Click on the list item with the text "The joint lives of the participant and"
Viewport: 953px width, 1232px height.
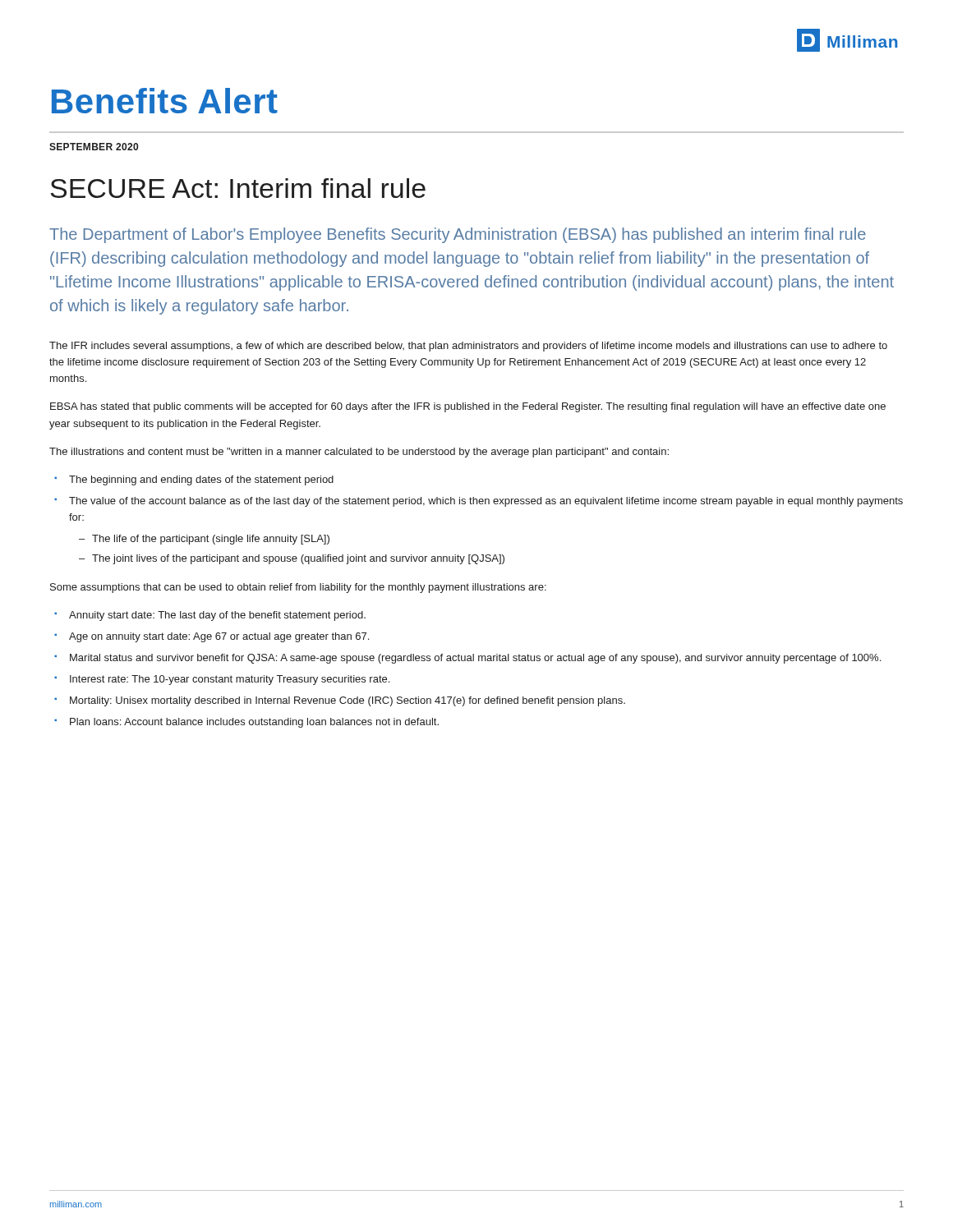tap(476, 559)
